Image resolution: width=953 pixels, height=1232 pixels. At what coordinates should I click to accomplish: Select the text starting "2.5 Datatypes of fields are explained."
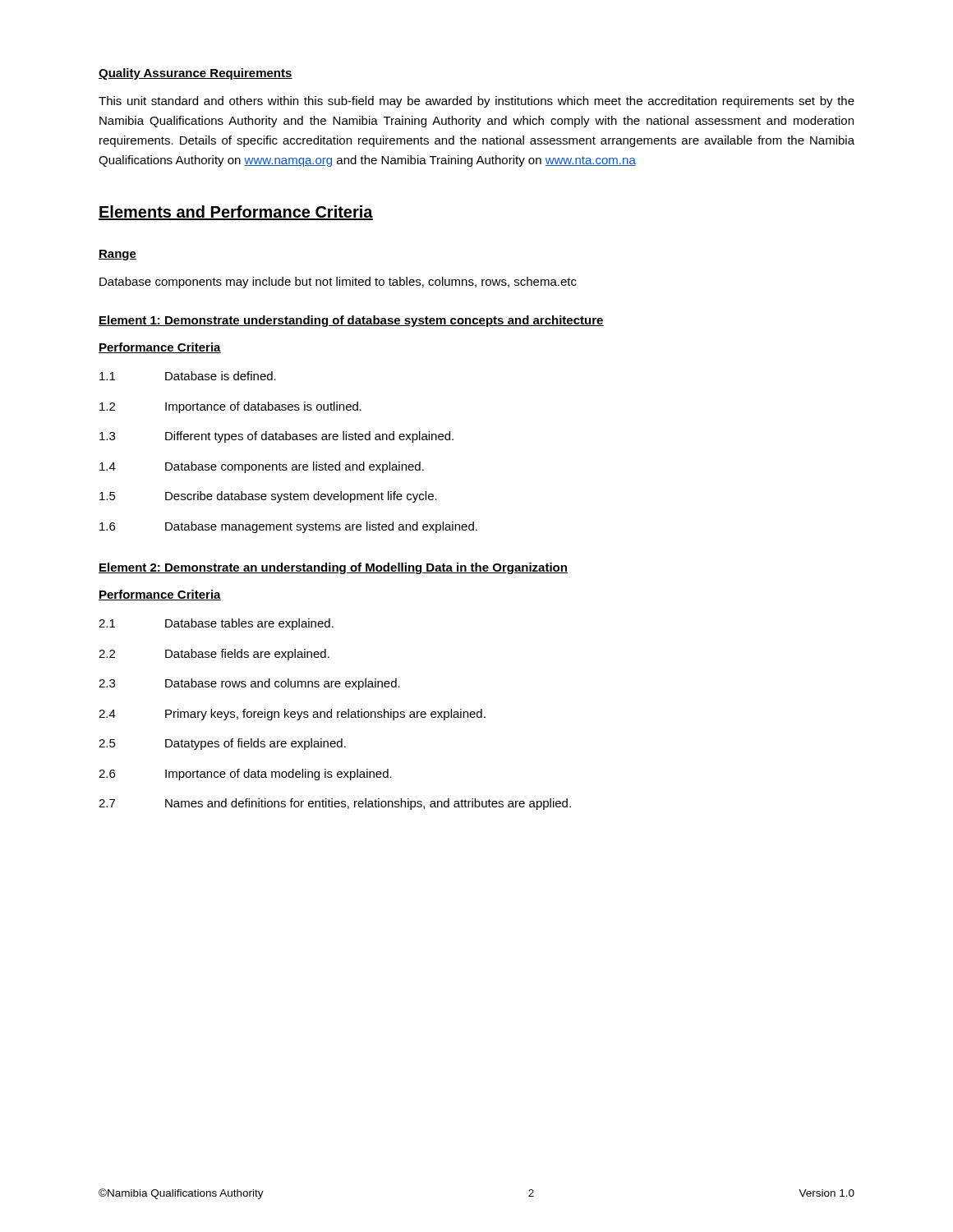222,744
